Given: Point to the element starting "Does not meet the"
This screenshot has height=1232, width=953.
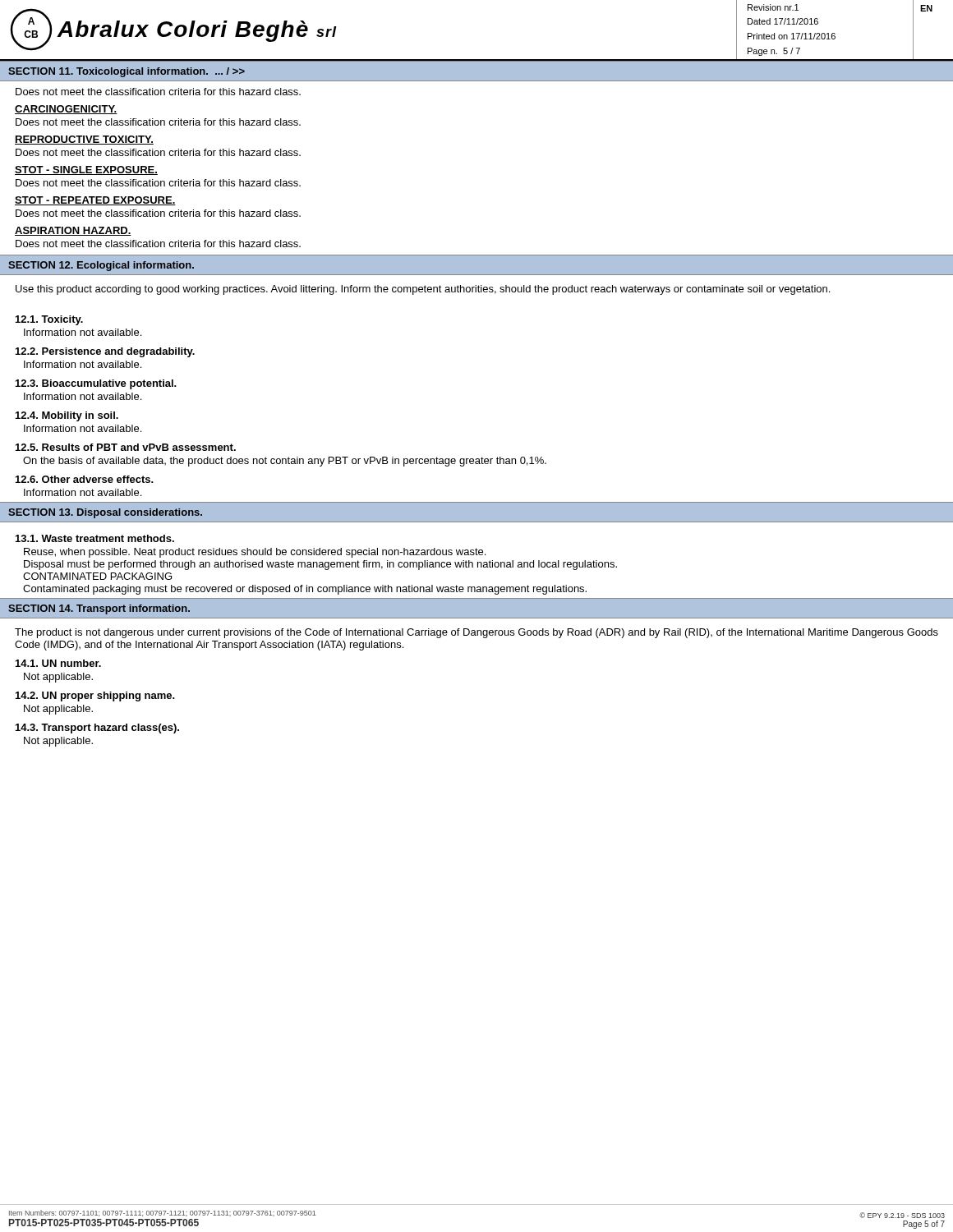Looking at the screenshot, I should point(158,92).
